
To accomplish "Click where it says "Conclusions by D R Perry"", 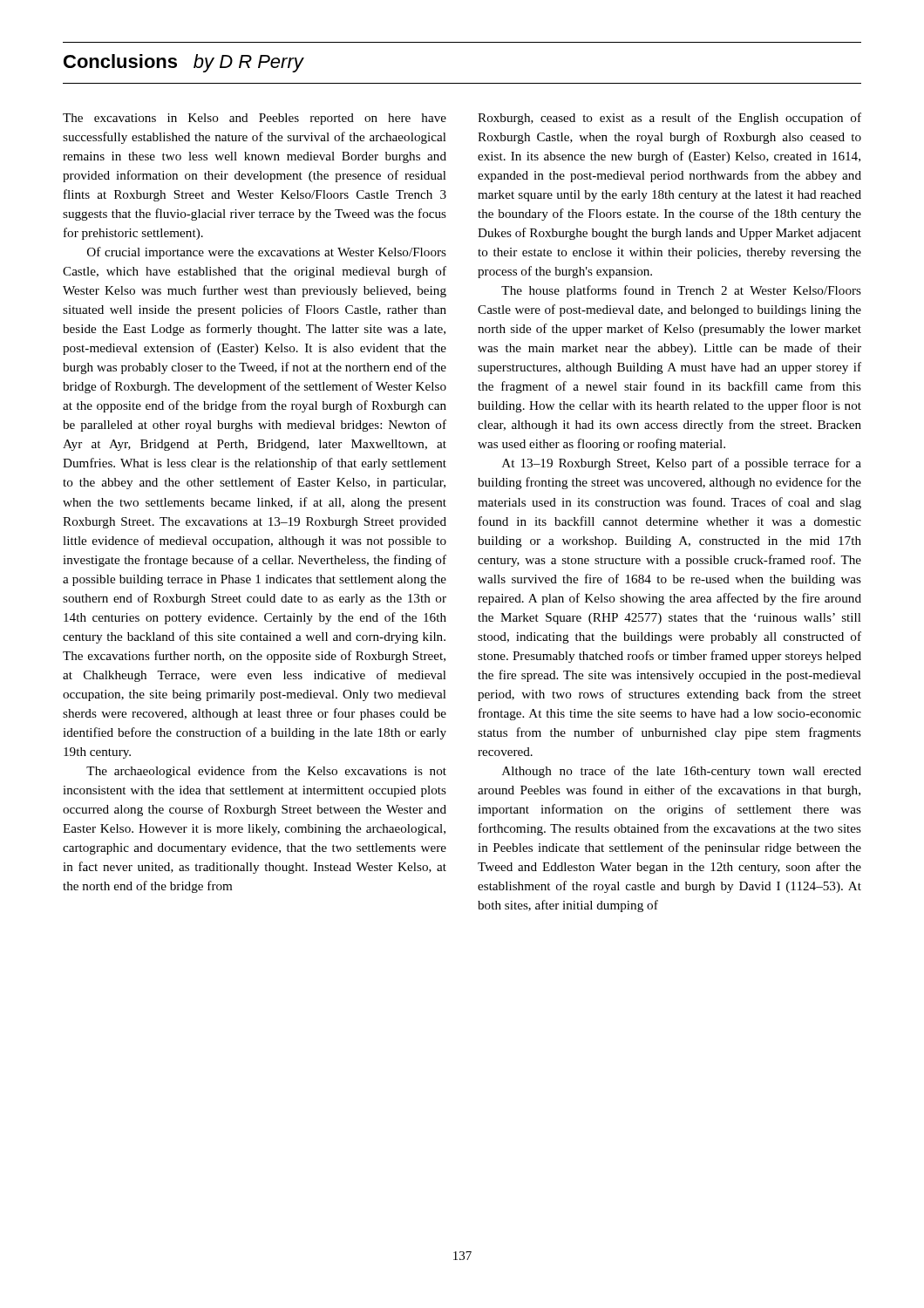I will pos(183,61).
